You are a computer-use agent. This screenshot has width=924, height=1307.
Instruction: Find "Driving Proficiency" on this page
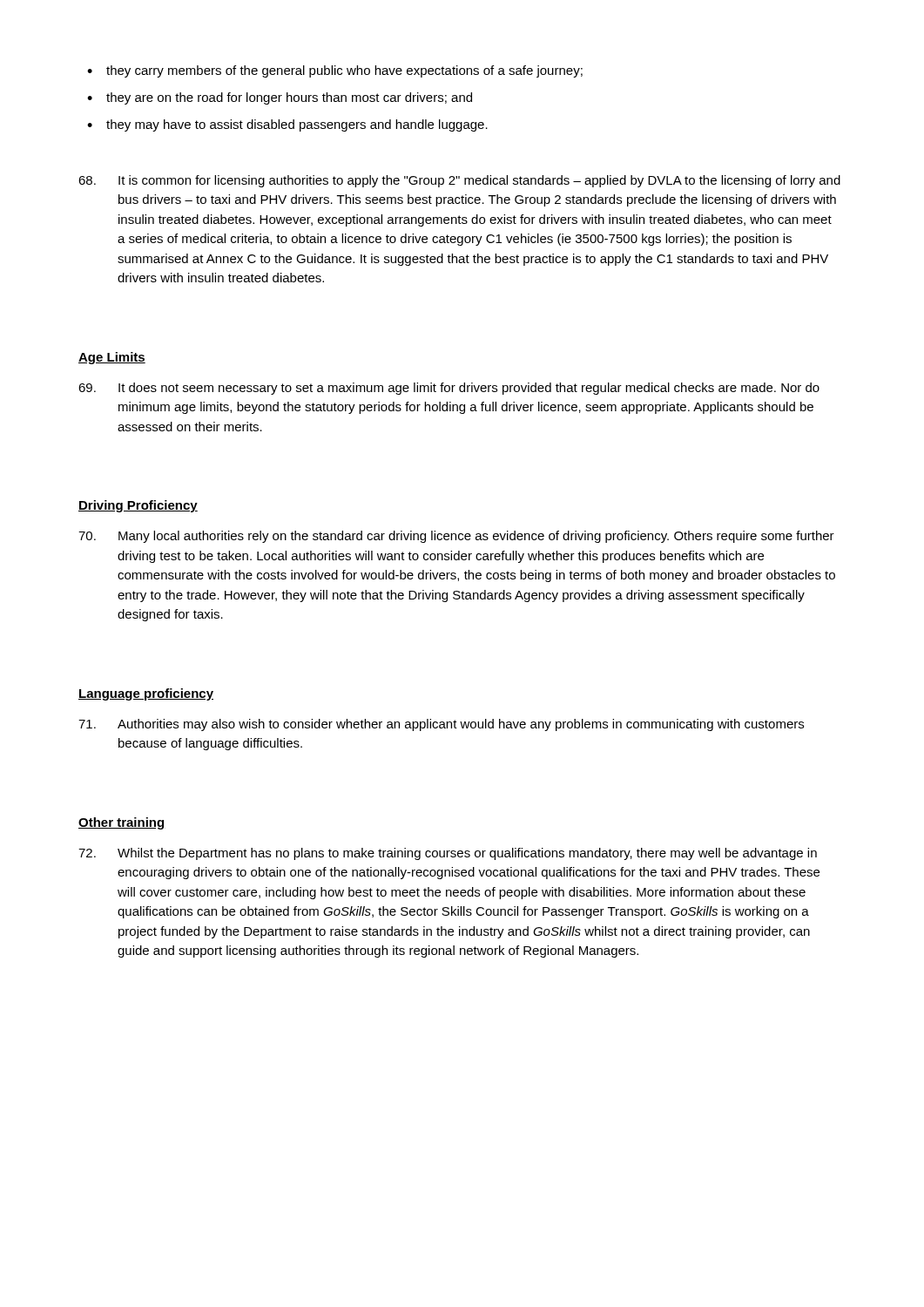(x=138, y=505)
